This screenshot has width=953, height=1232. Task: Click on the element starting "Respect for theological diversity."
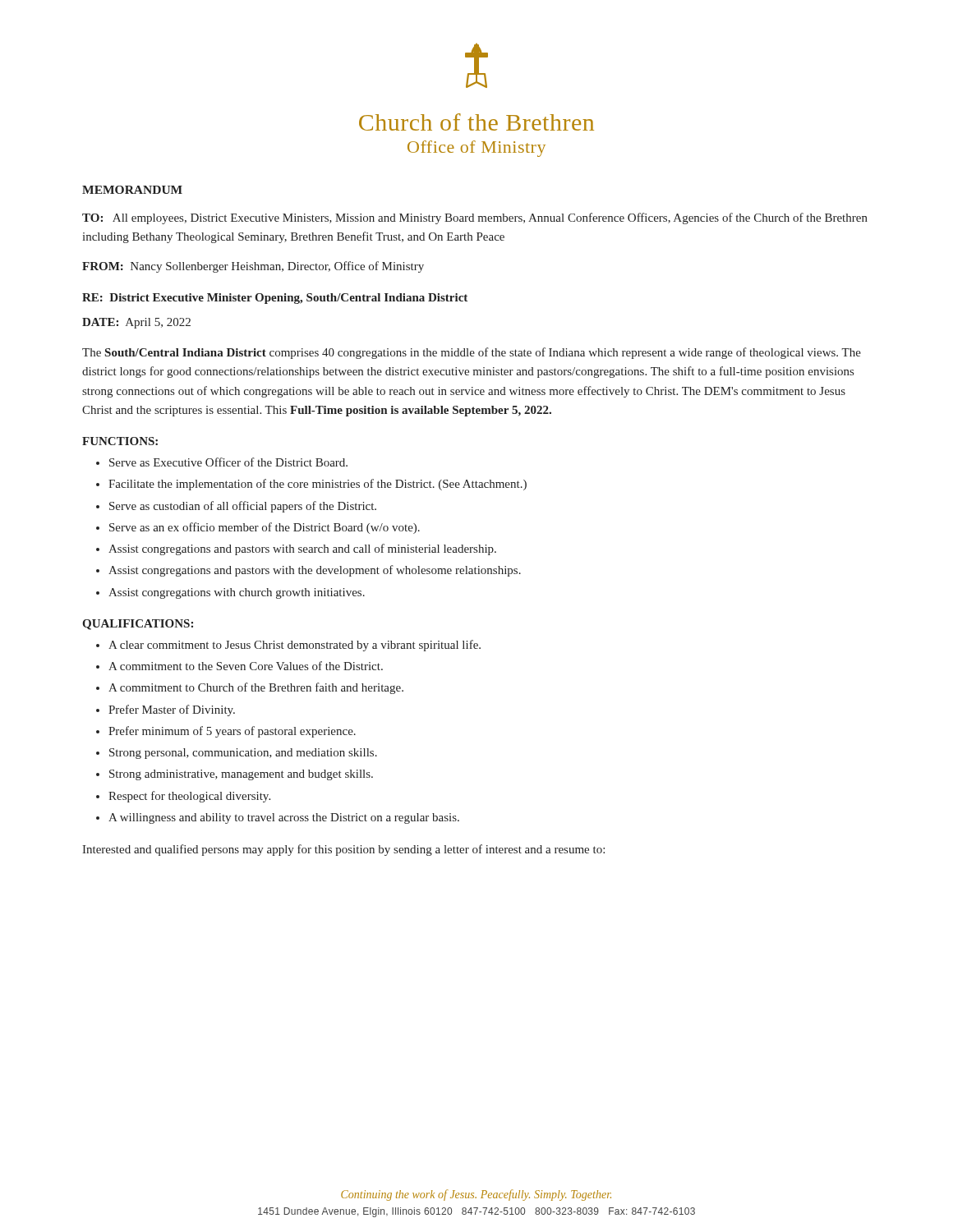[x=190, y=795]
